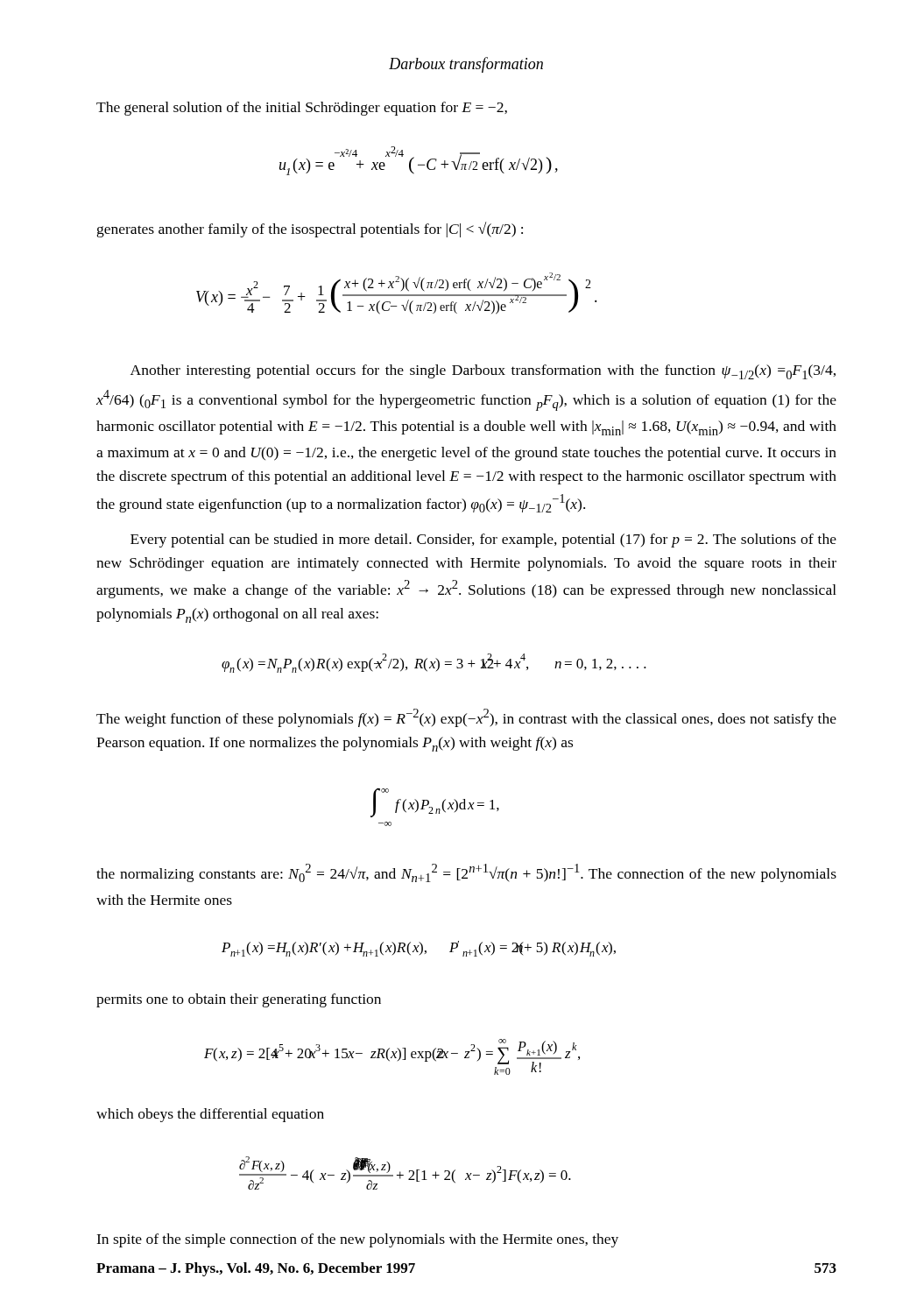Point to the formula beginning "∂ 2 F ( x"
924x1314 pixels.
tap(466, 1173)
